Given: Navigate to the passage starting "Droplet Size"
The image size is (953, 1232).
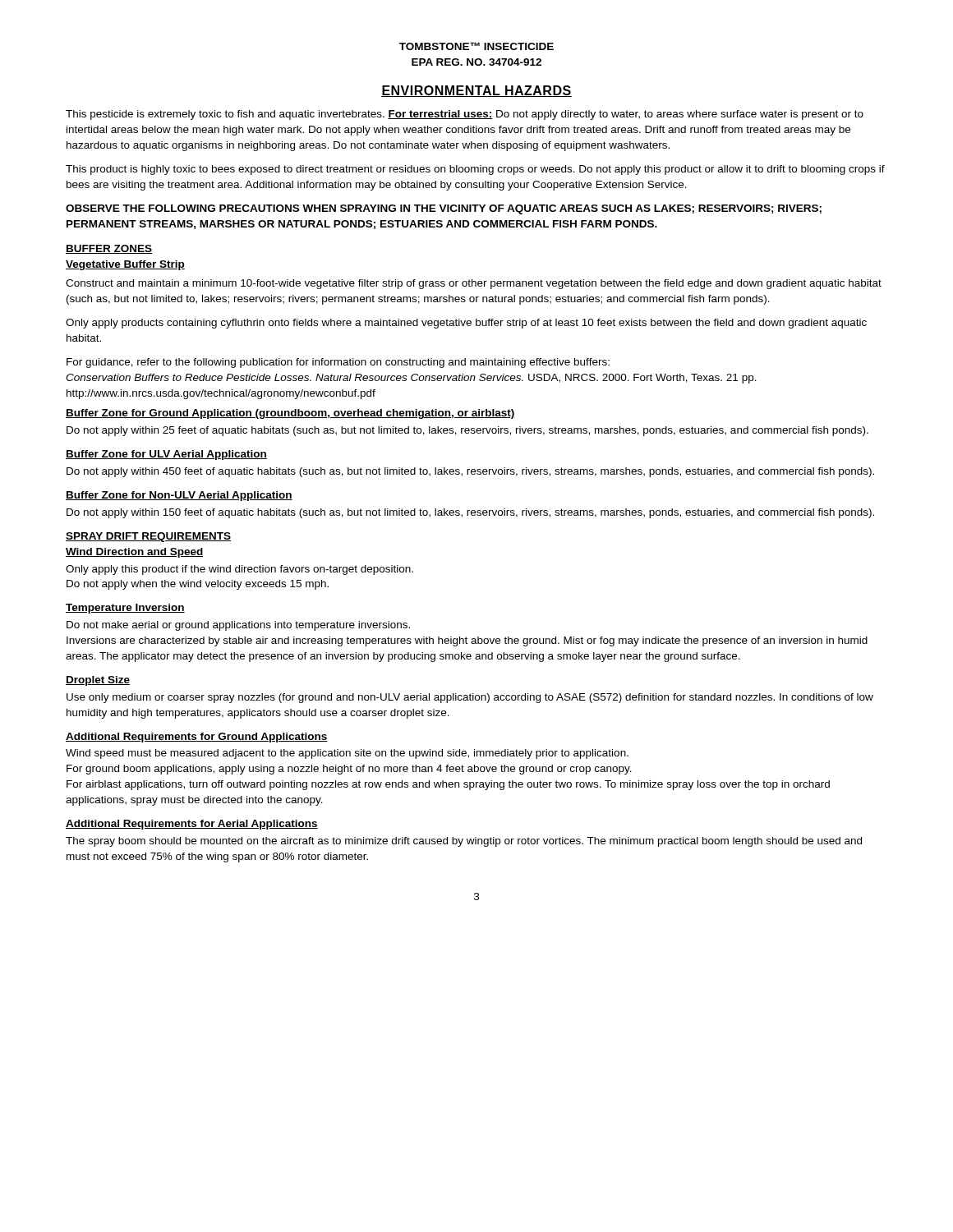Looking at the screenshot, I should click(98, 680).
